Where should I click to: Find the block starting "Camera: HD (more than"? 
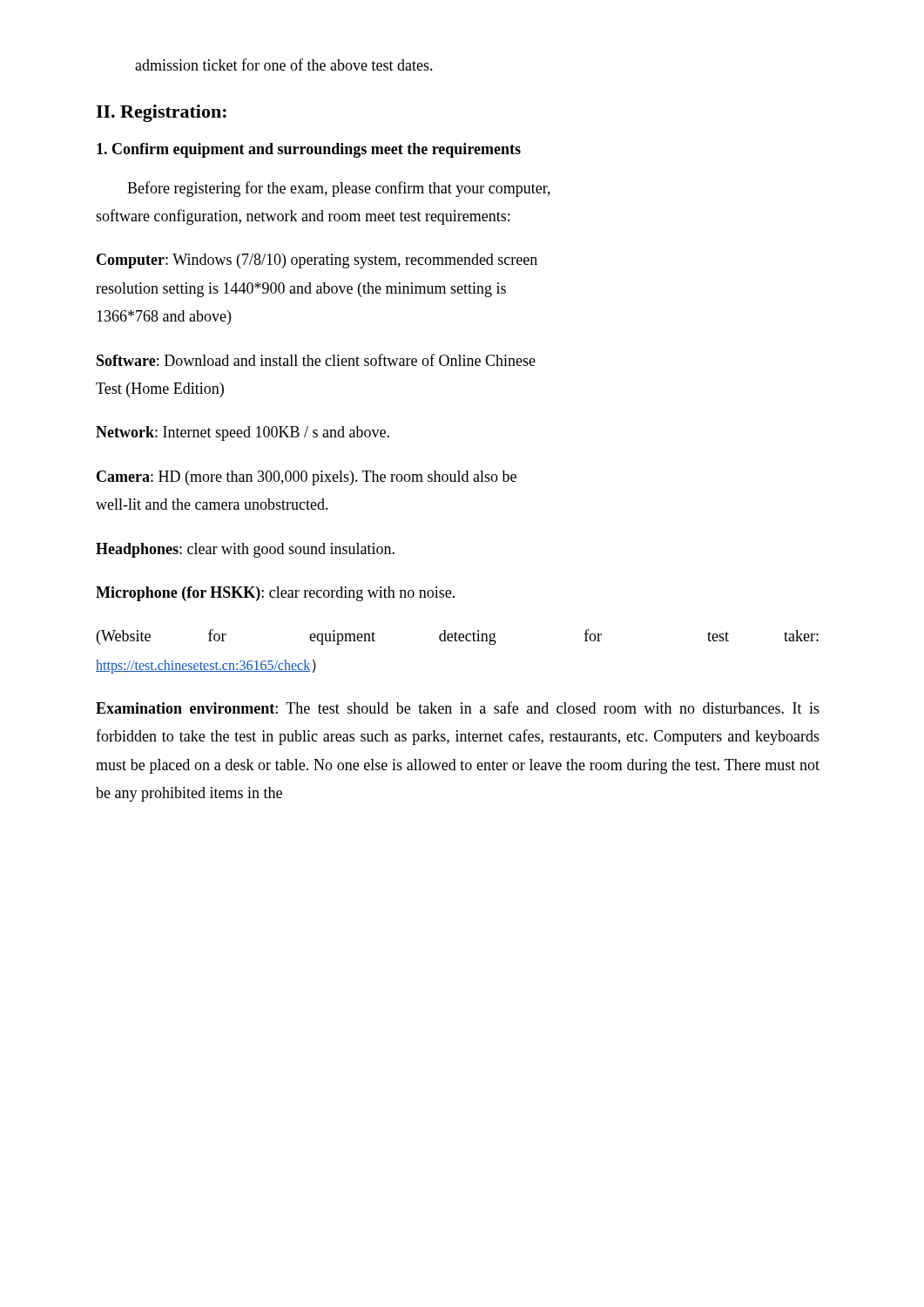306,476
